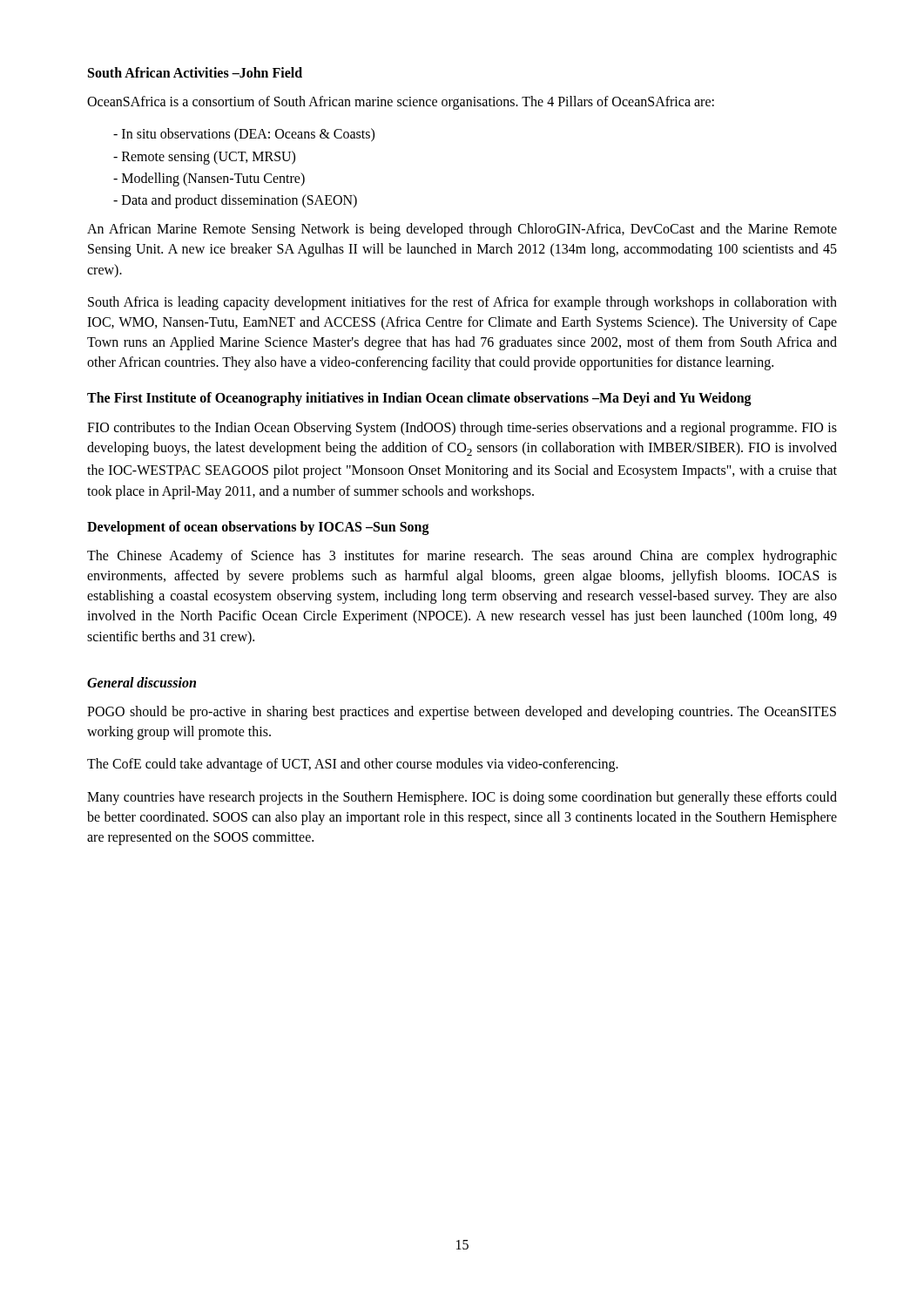The width and height of the screenshot is (924, 1307).
Task: Find the section header containing "General discussion"
Action: tap(142, 683)
